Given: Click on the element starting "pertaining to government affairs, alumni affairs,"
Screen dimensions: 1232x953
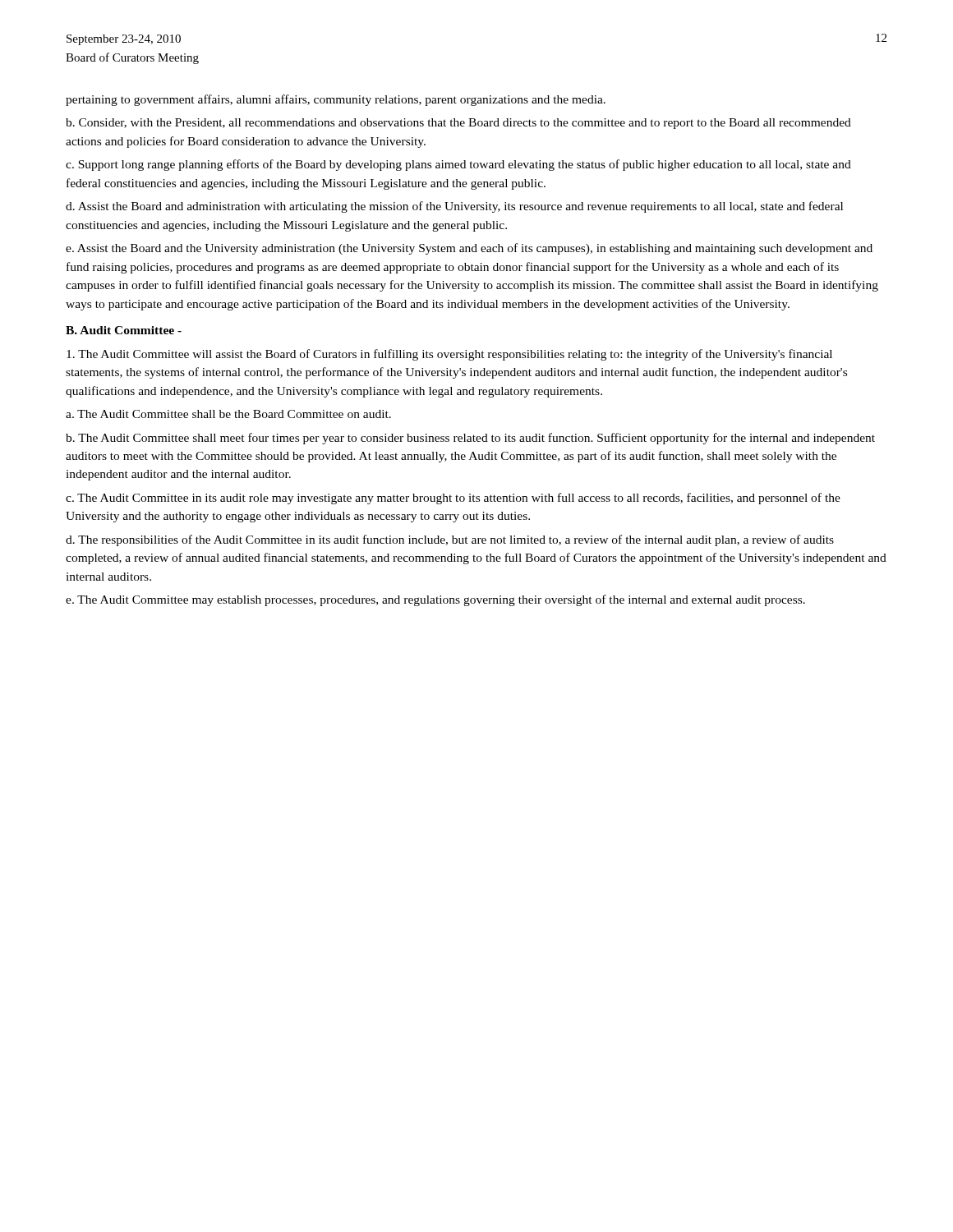Looking at the screenshot, I should pyautogui.click(x=476, y=202).
